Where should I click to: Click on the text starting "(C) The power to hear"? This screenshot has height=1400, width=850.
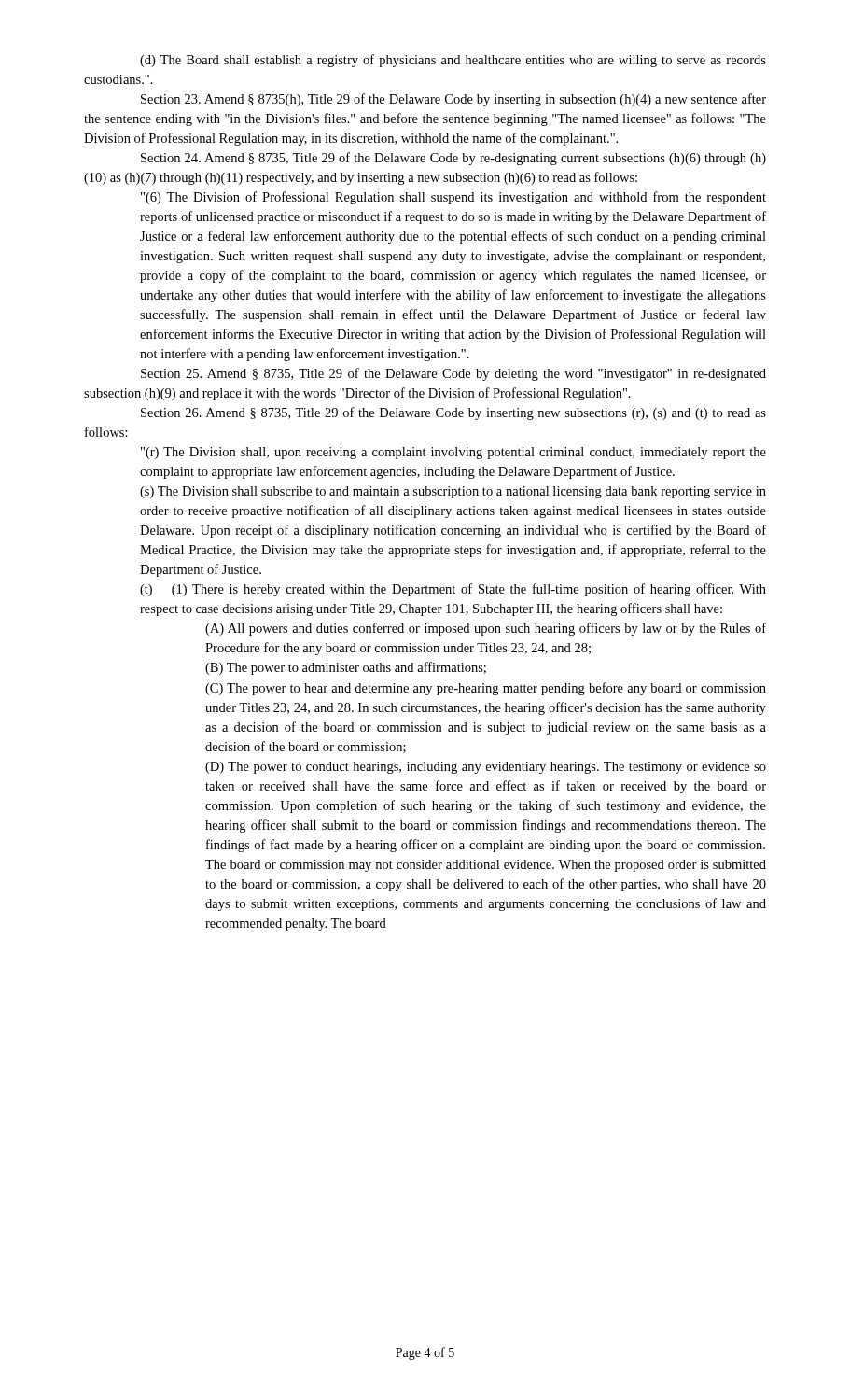(x=486, y=717)
